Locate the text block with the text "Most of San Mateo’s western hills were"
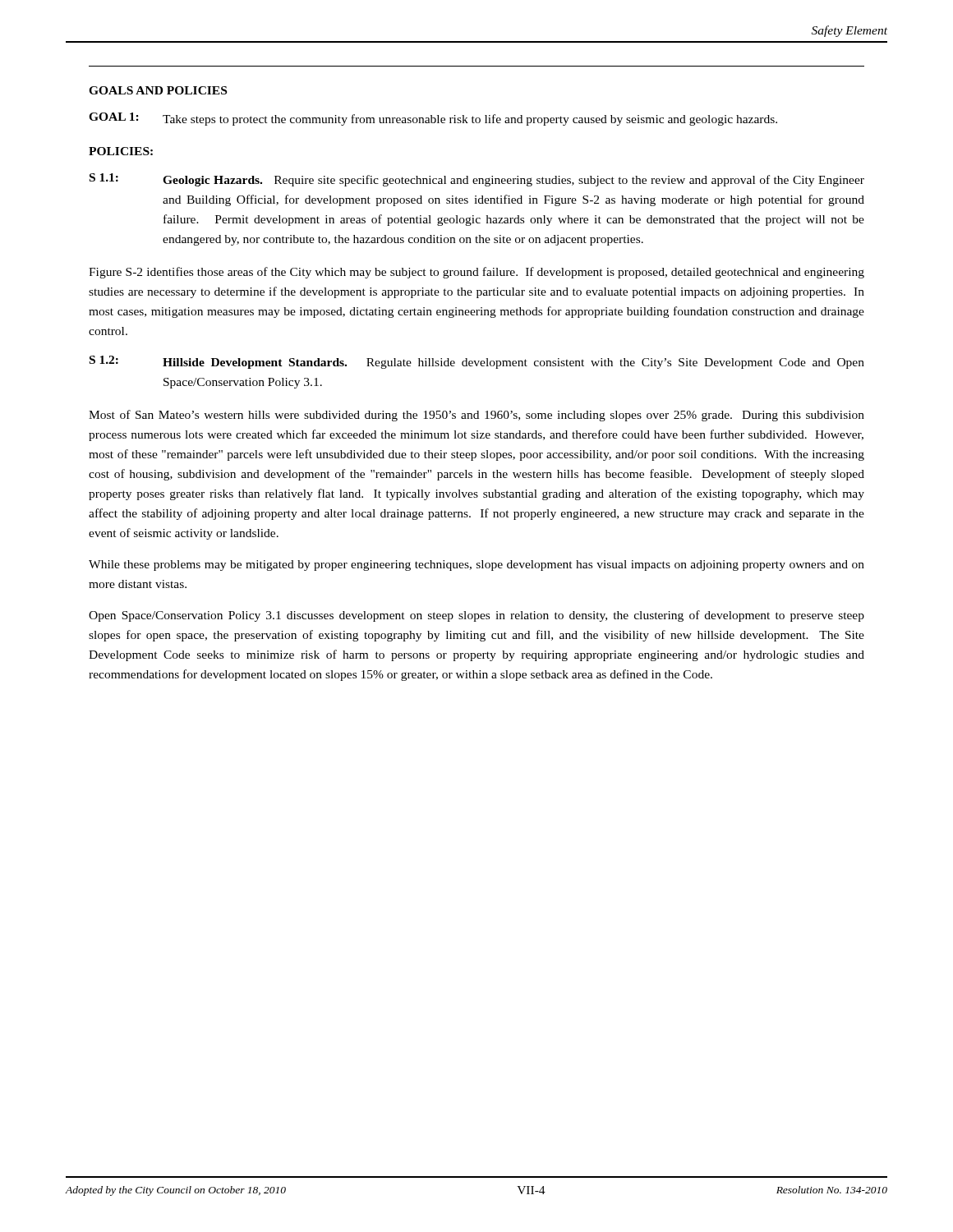The height and width of the screenshot is (1232, 953). click(x=476, y=474)
